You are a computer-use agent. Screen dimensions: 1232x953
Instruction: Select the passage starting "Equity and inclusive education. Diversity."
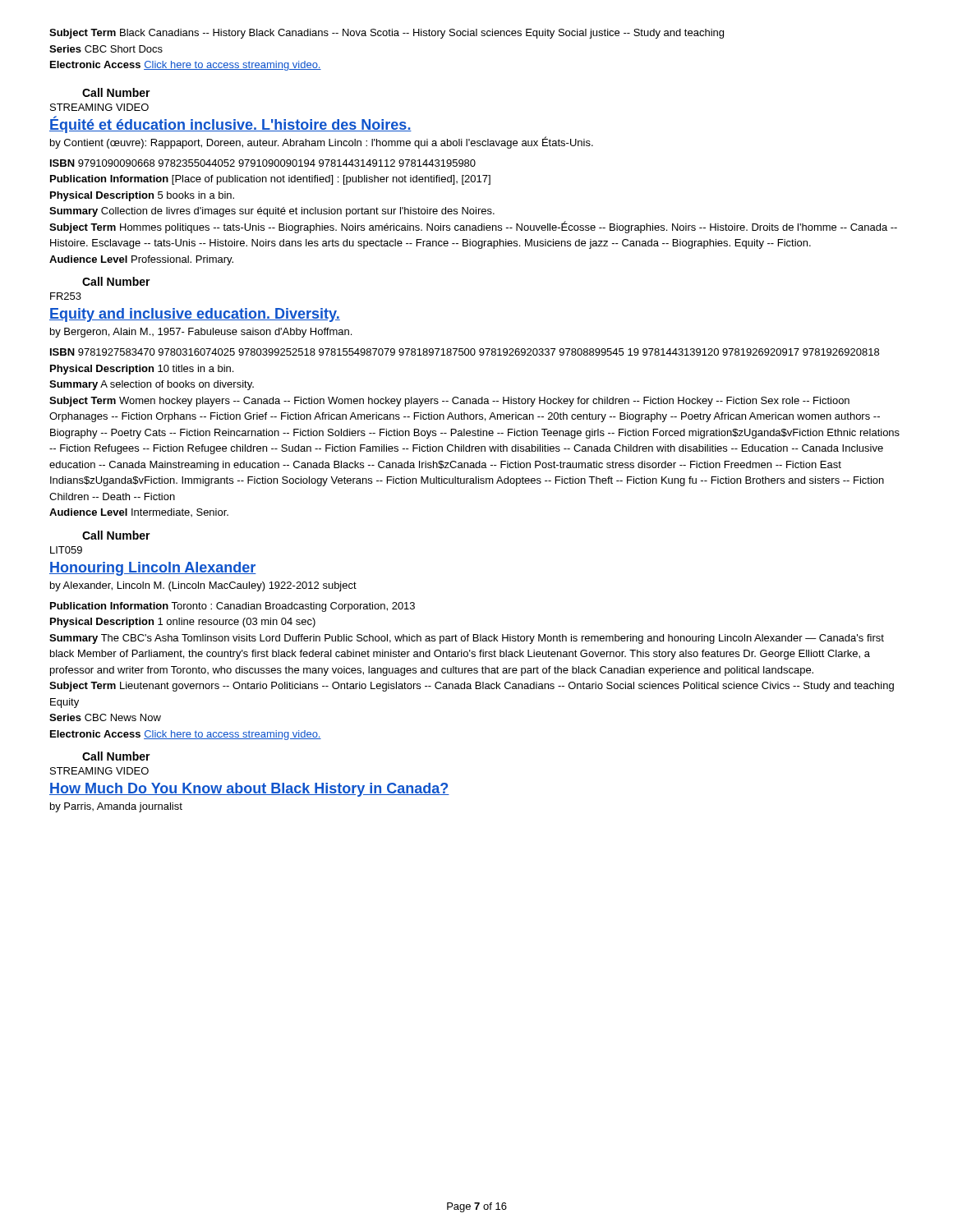195,314
